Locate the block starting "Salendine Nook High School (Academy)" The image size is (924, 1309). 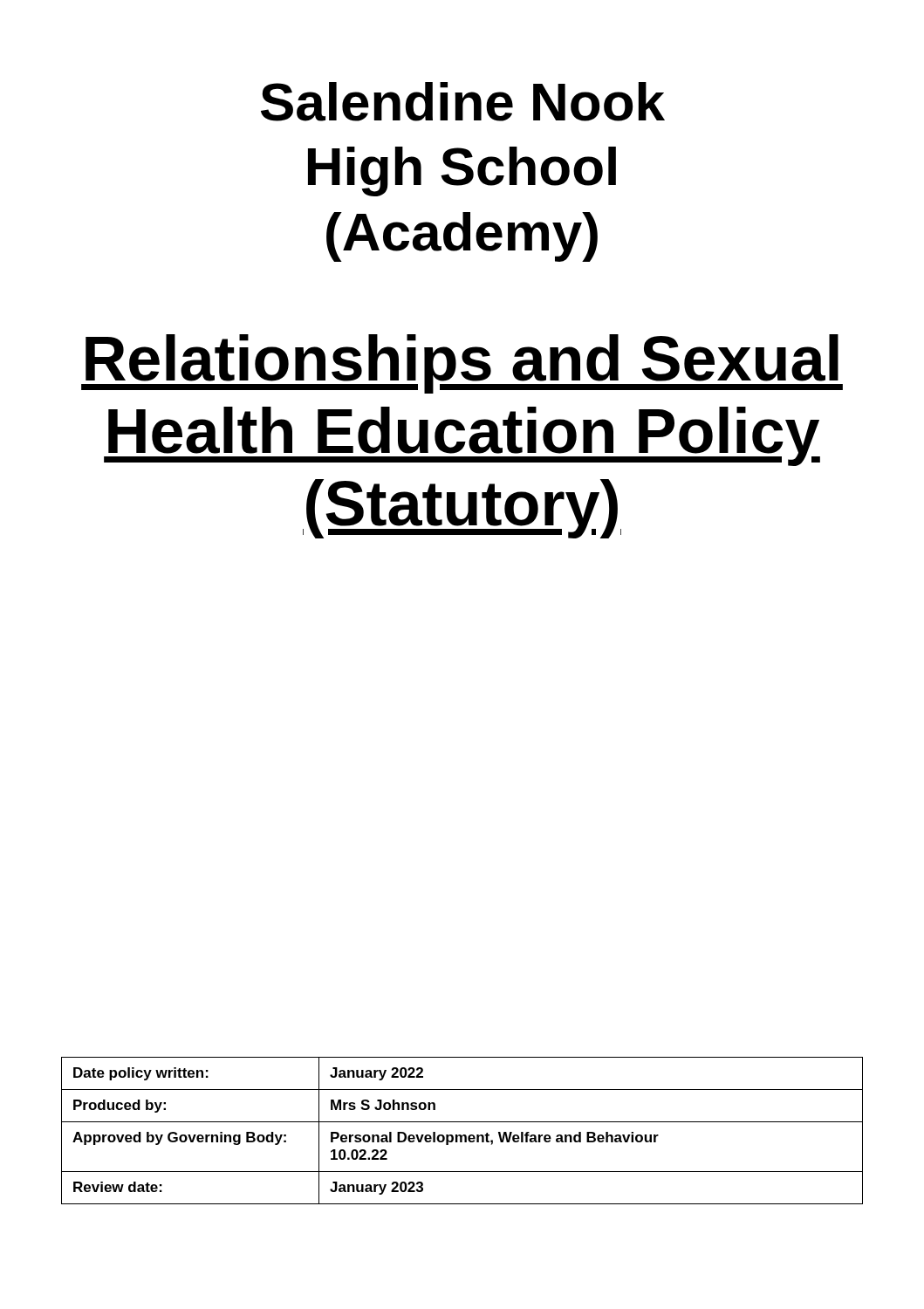[462, 167]
